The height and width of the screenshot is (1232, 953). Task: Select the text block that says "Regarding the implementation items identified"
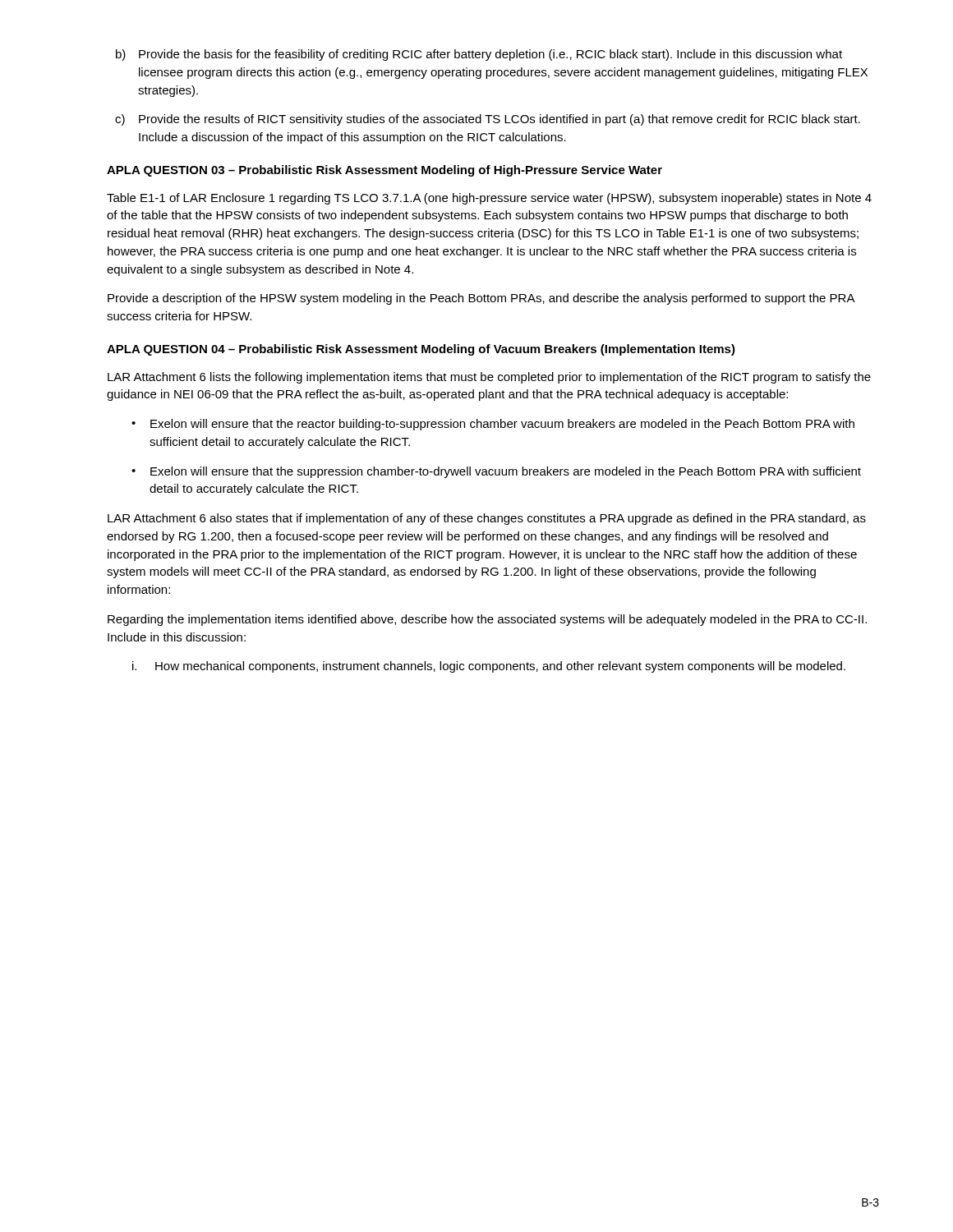[x=487, y=628]
